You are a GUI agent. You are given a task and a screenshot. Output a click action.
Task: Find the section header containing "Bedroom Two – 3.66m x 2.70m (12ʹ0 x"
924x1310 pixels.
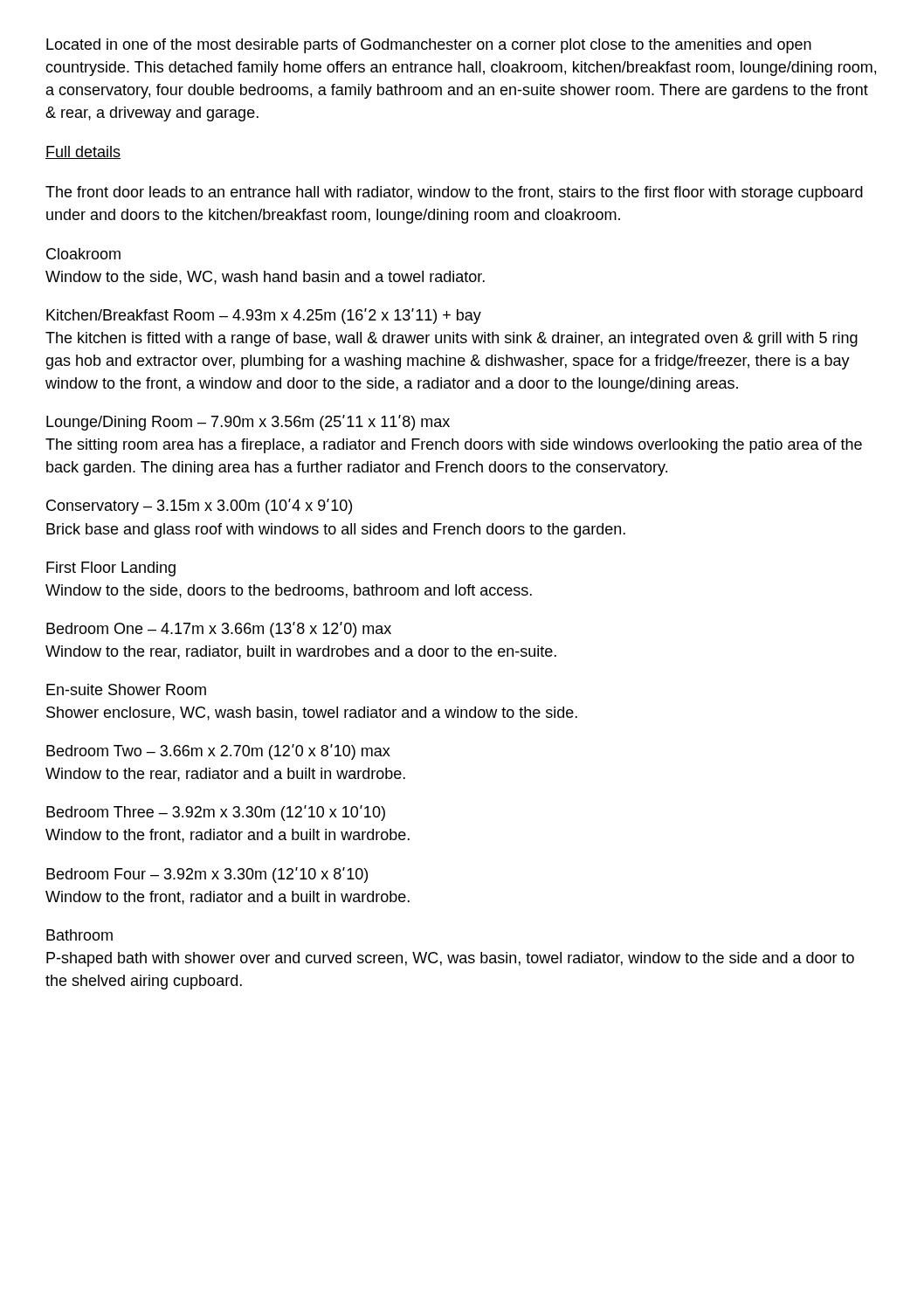(x=218, y=751)
